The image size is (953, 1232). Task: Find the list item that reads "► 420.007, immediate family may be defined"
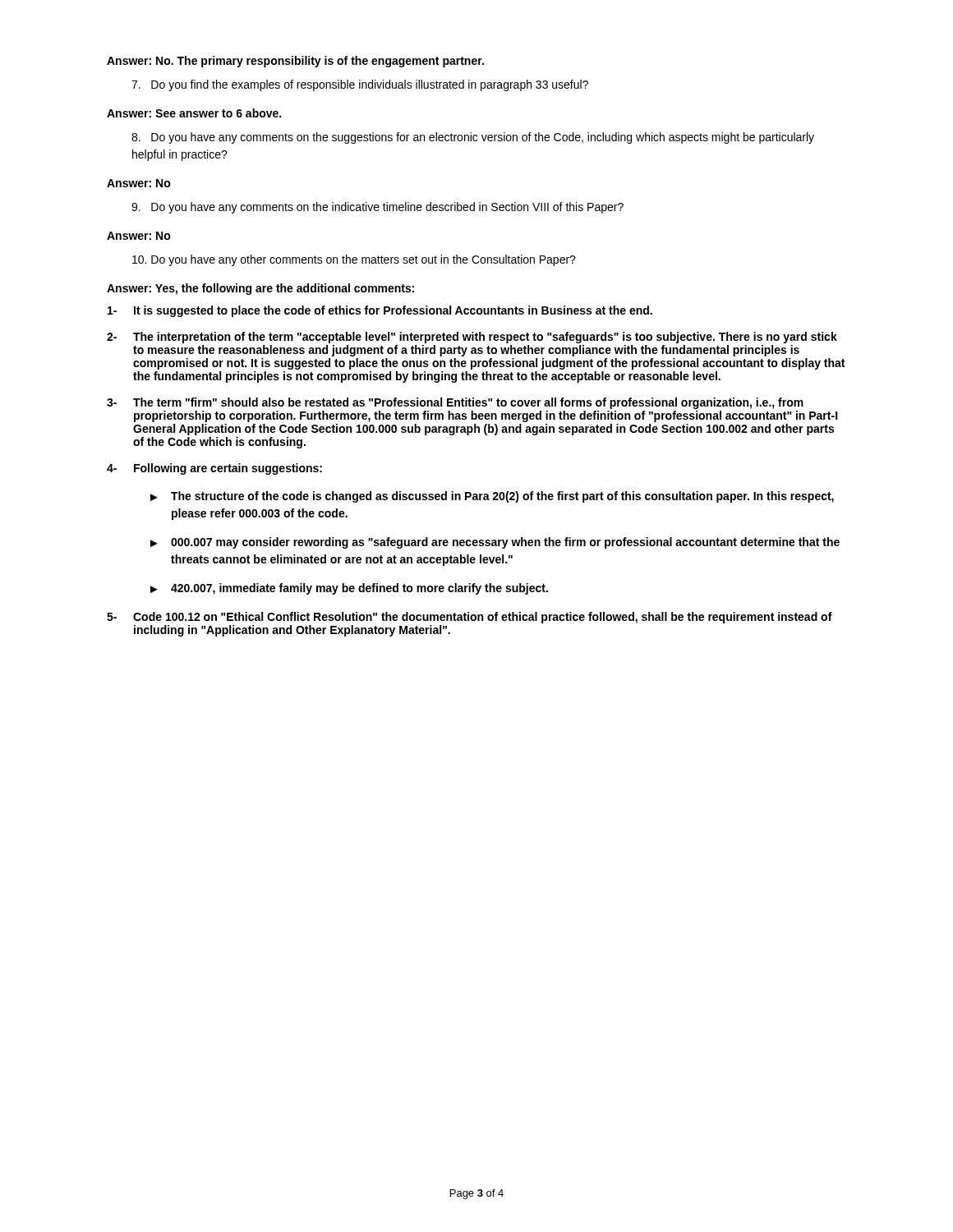[497, 589]
